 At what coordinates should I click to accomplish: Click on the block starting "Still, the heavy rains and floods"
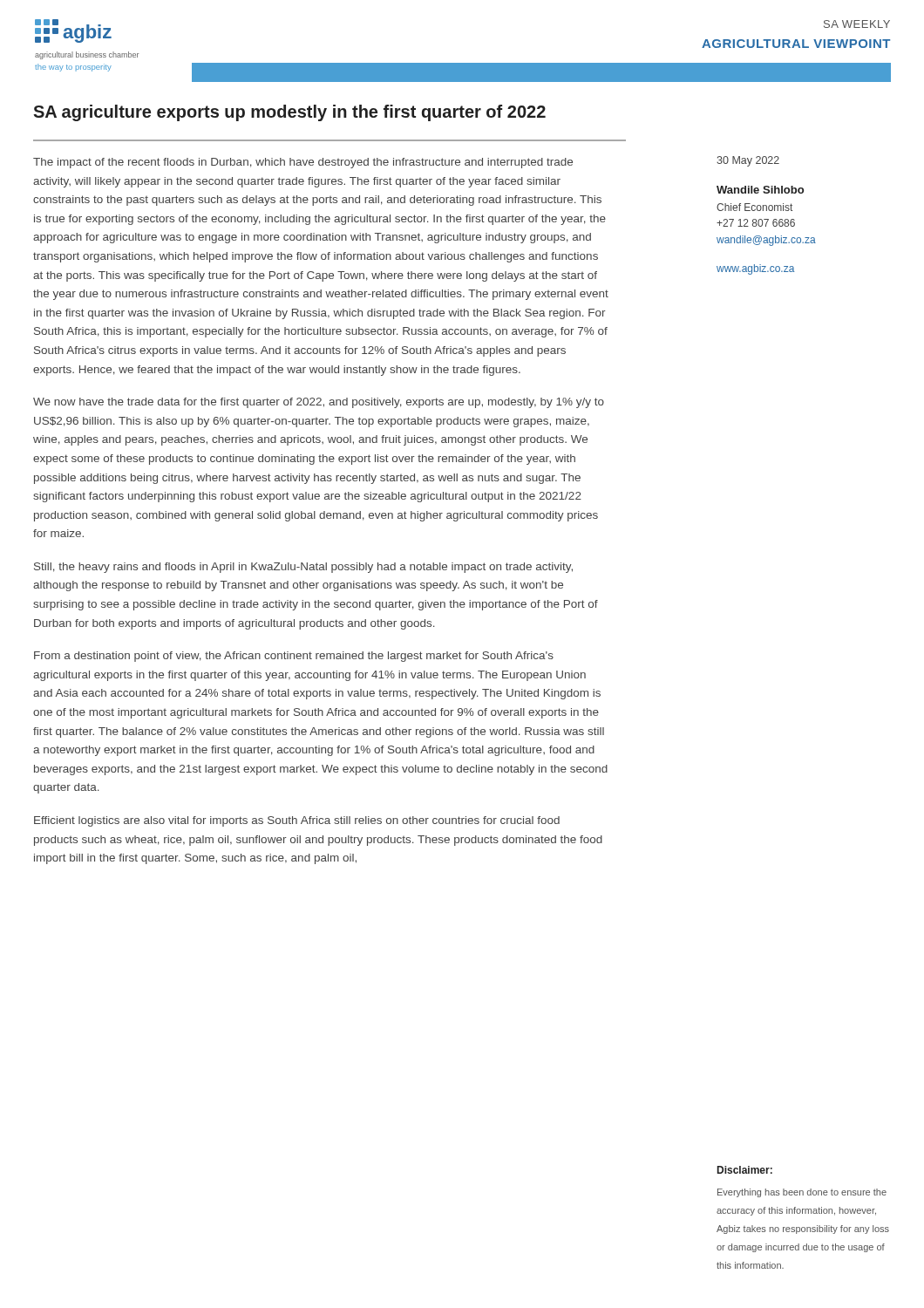(321, 595)
